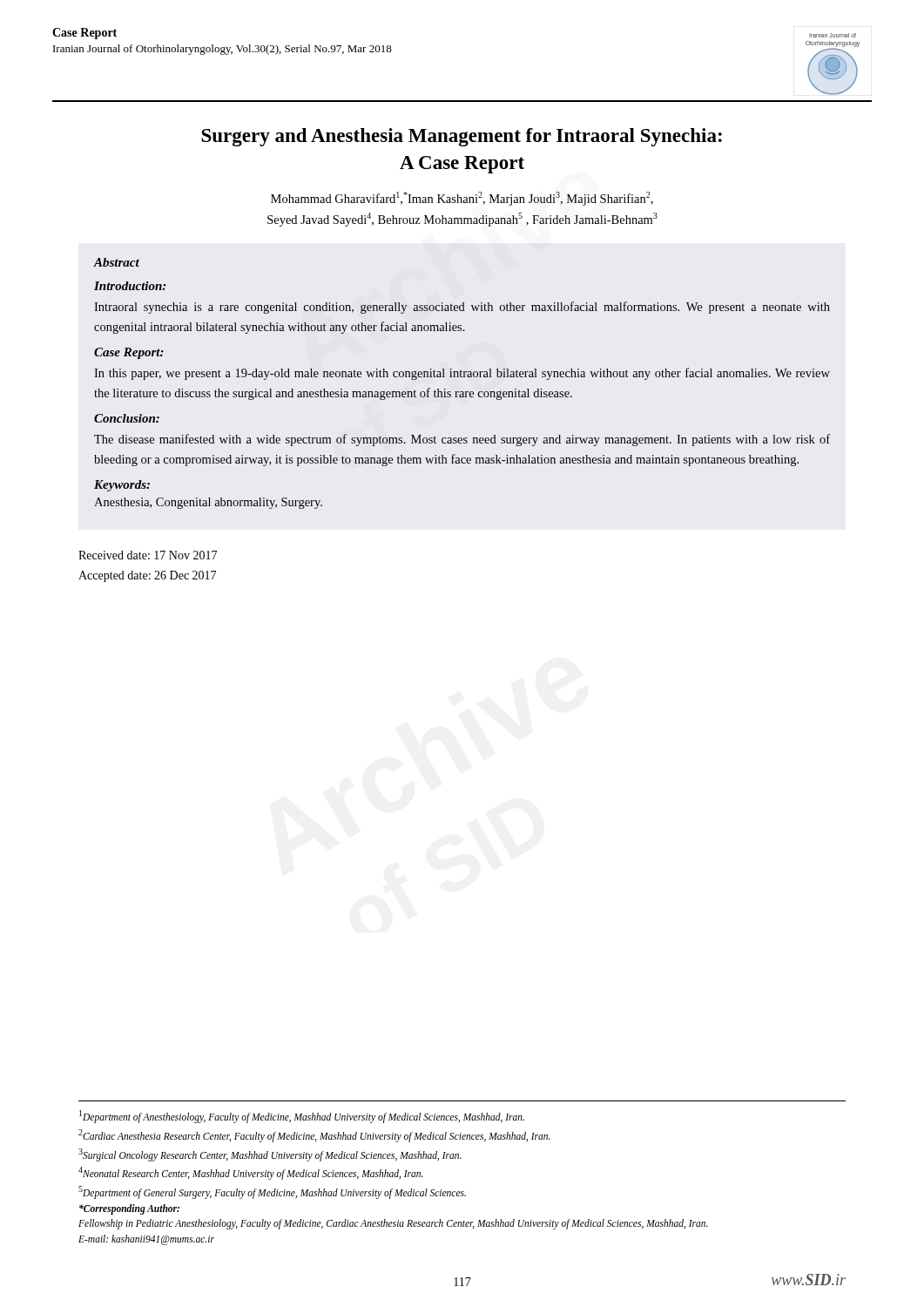Select the block starting "The disease manifested with a wide"
The width and height of the screenshot is (924, 1307).
pyautogui.click(x=462, y=449)
